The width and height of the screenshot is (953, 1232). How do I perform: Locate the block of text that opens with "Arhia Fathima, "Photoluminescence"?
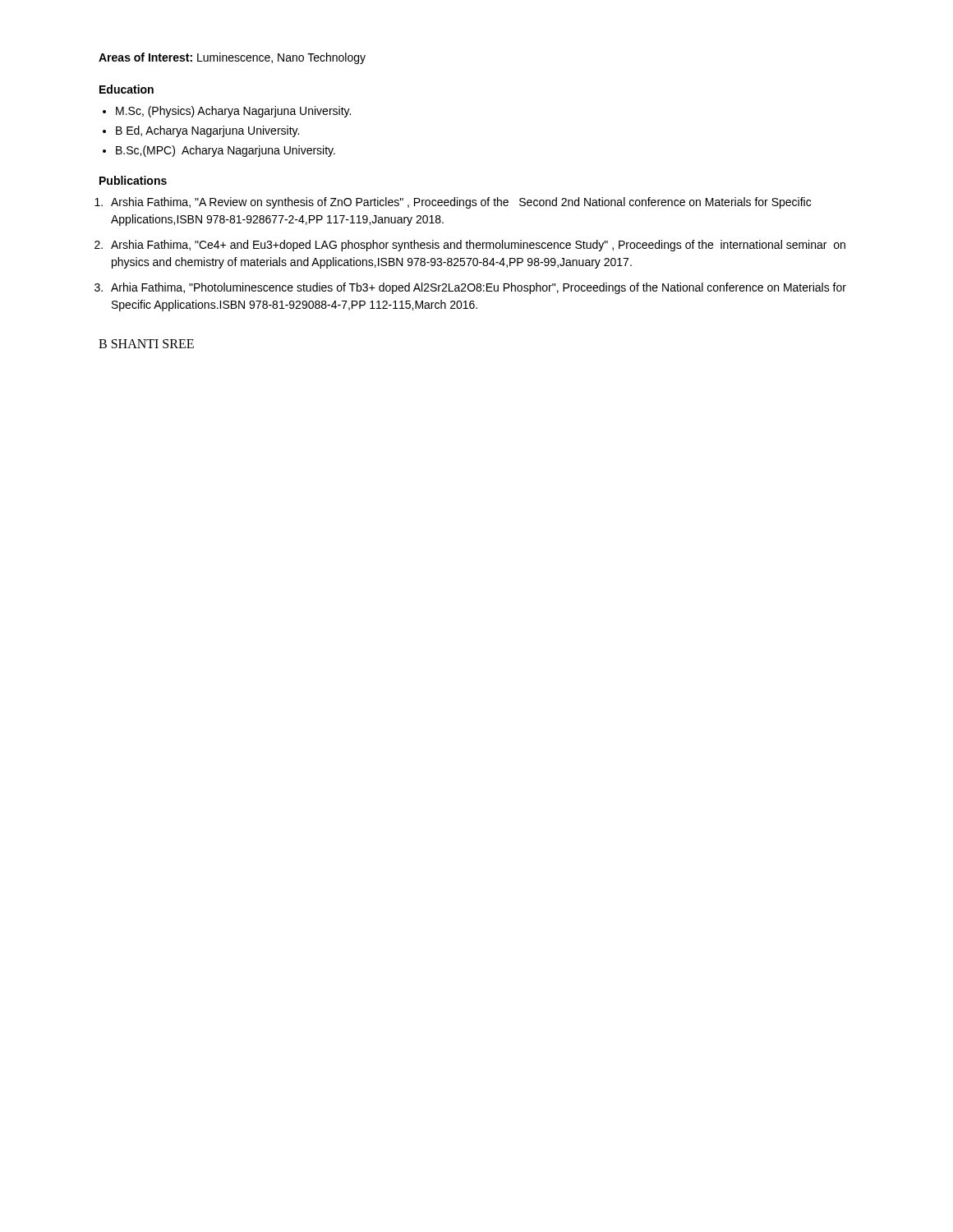(479, 296)
